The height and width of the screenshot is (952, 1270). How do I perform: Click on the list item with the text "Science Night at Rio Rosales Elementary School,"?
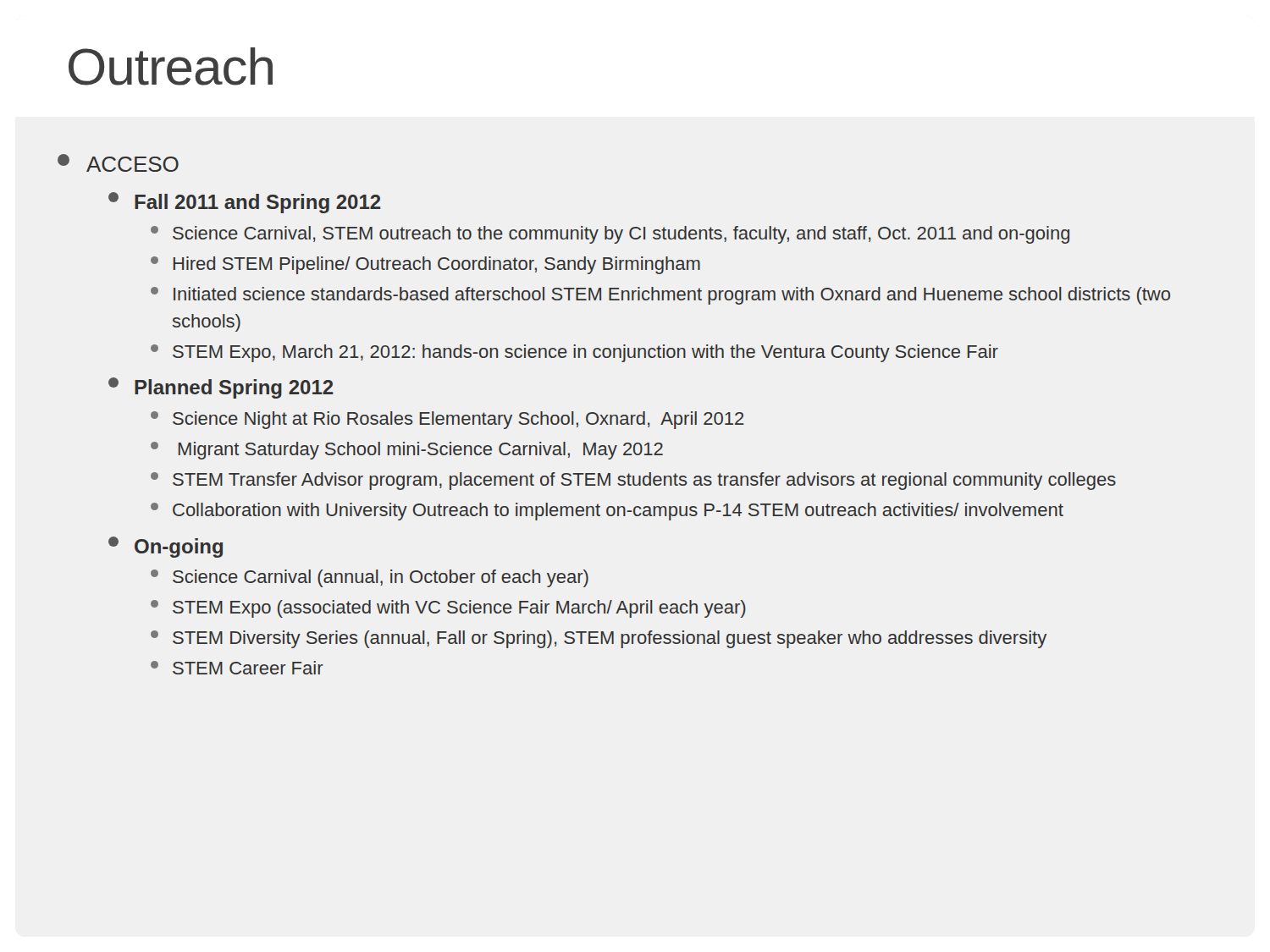point(458,418)
